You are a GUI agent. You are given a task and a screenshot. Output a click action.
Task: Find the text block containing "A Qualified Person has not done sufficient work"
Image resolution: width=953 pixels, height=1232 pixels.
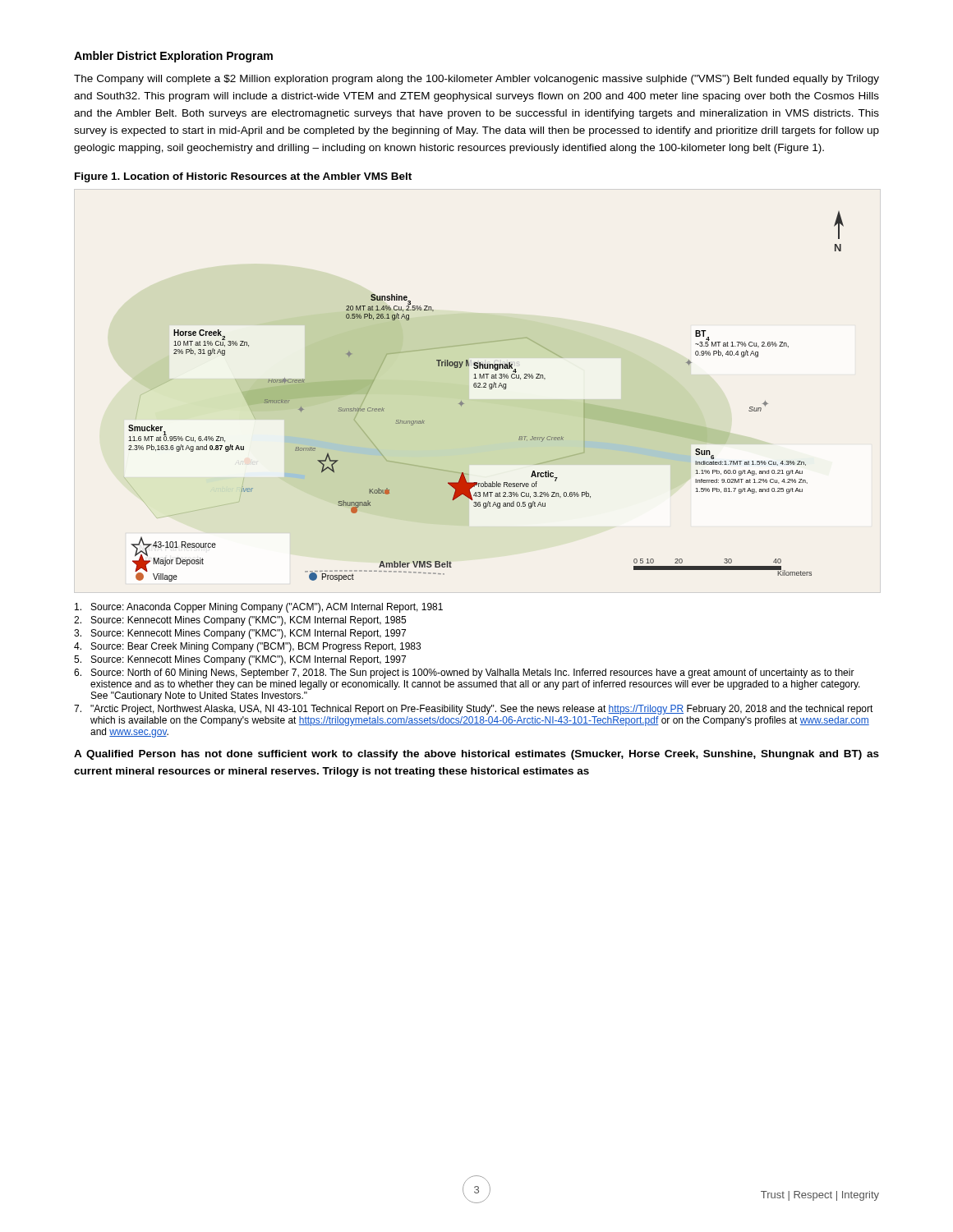coord(476,762)
